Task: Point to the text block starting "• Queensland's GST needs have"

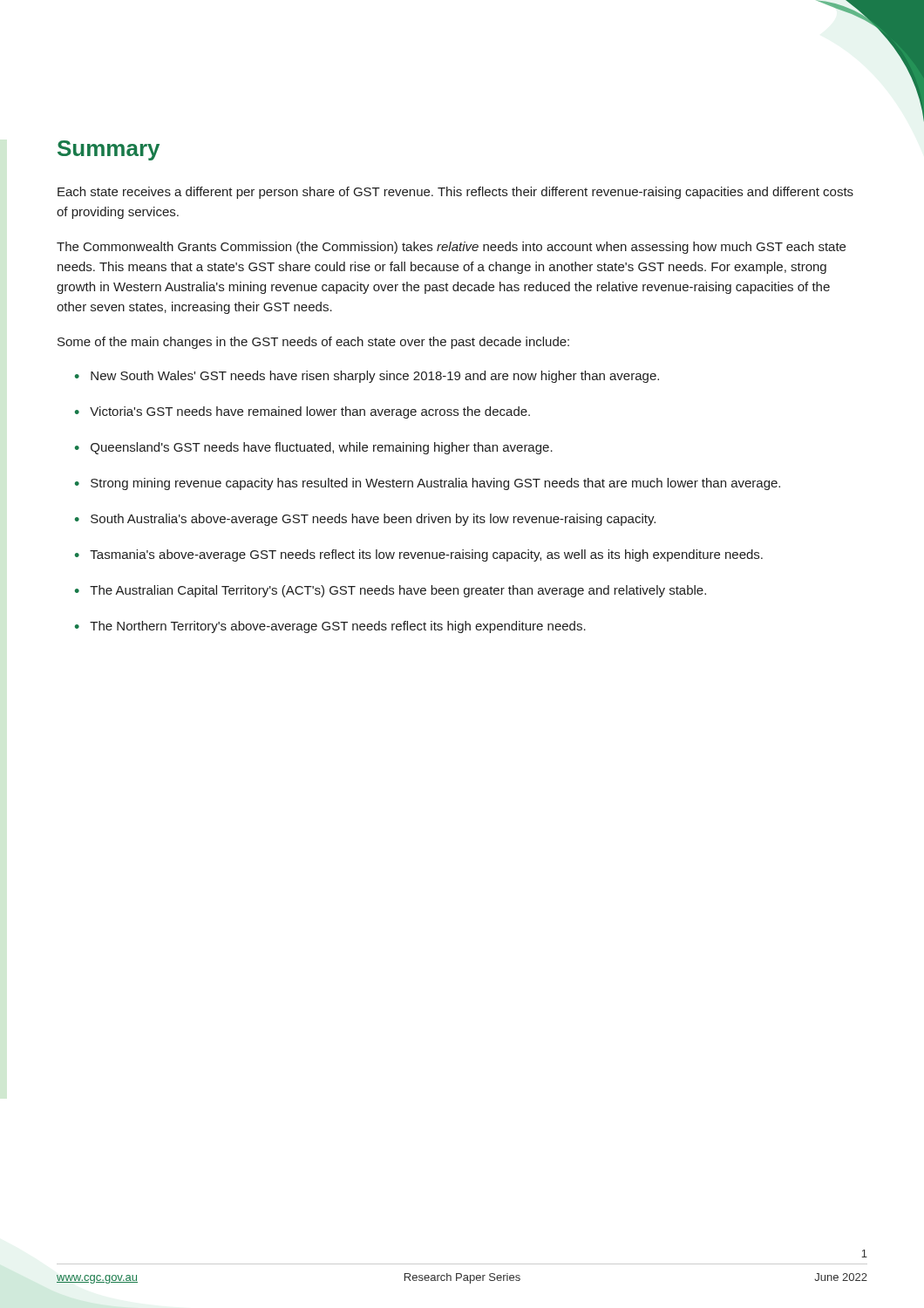Action: [x=455, y=448]
